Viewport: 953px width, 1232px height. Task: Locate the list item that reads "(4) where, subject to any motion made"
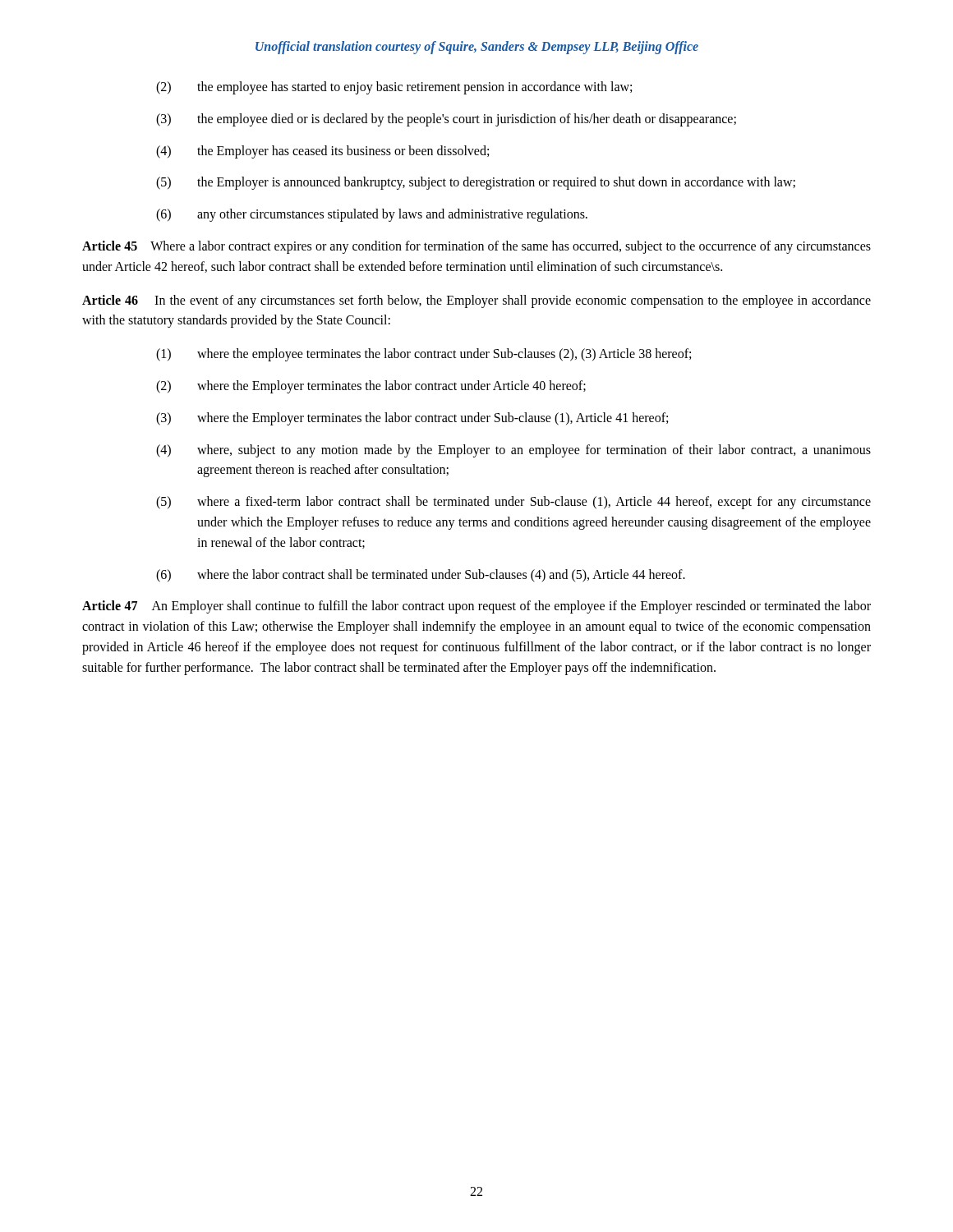(x=476, y=460)
